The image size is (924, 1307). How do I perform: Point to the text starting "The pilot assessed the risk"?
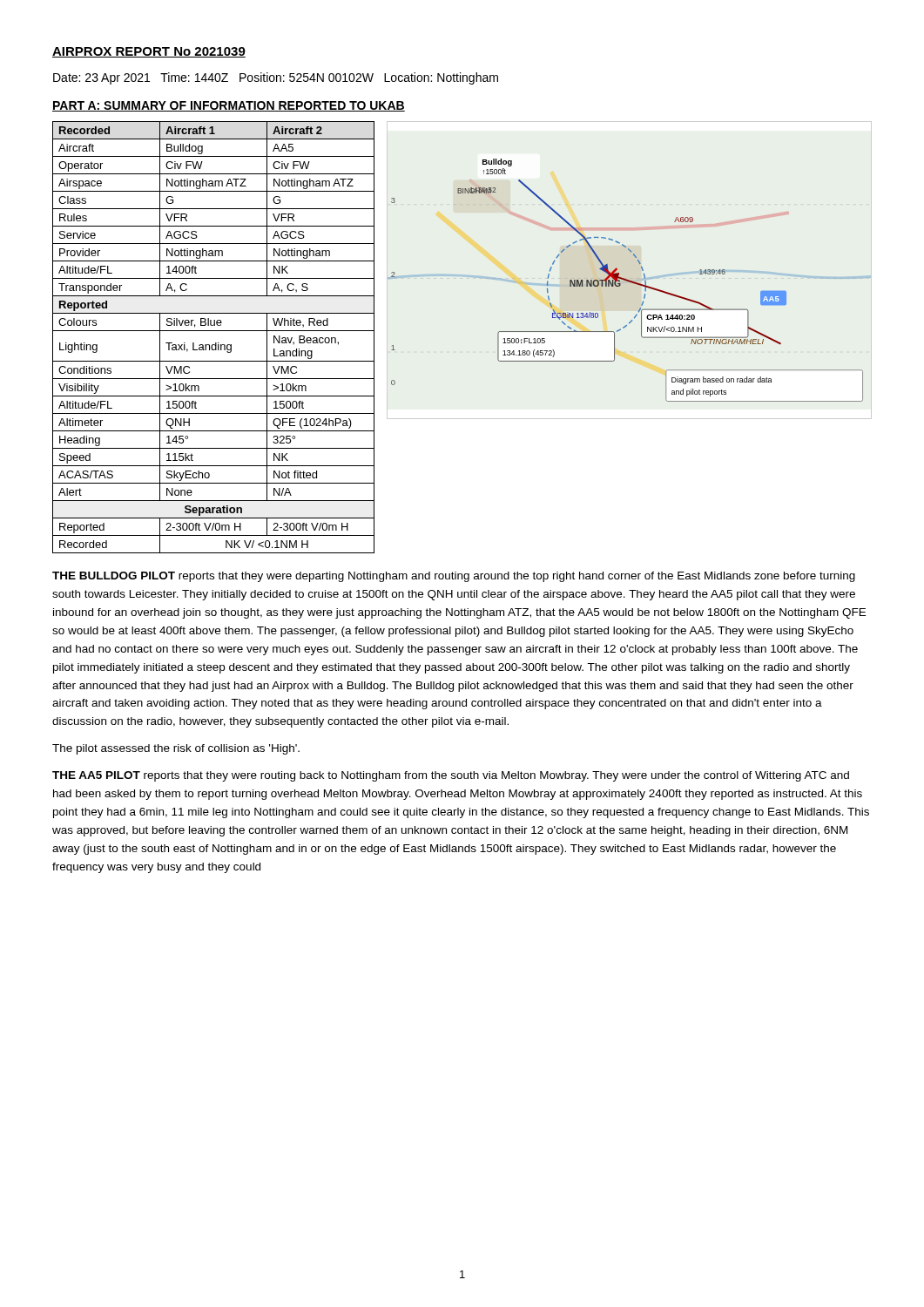click(x=176, y=749)
